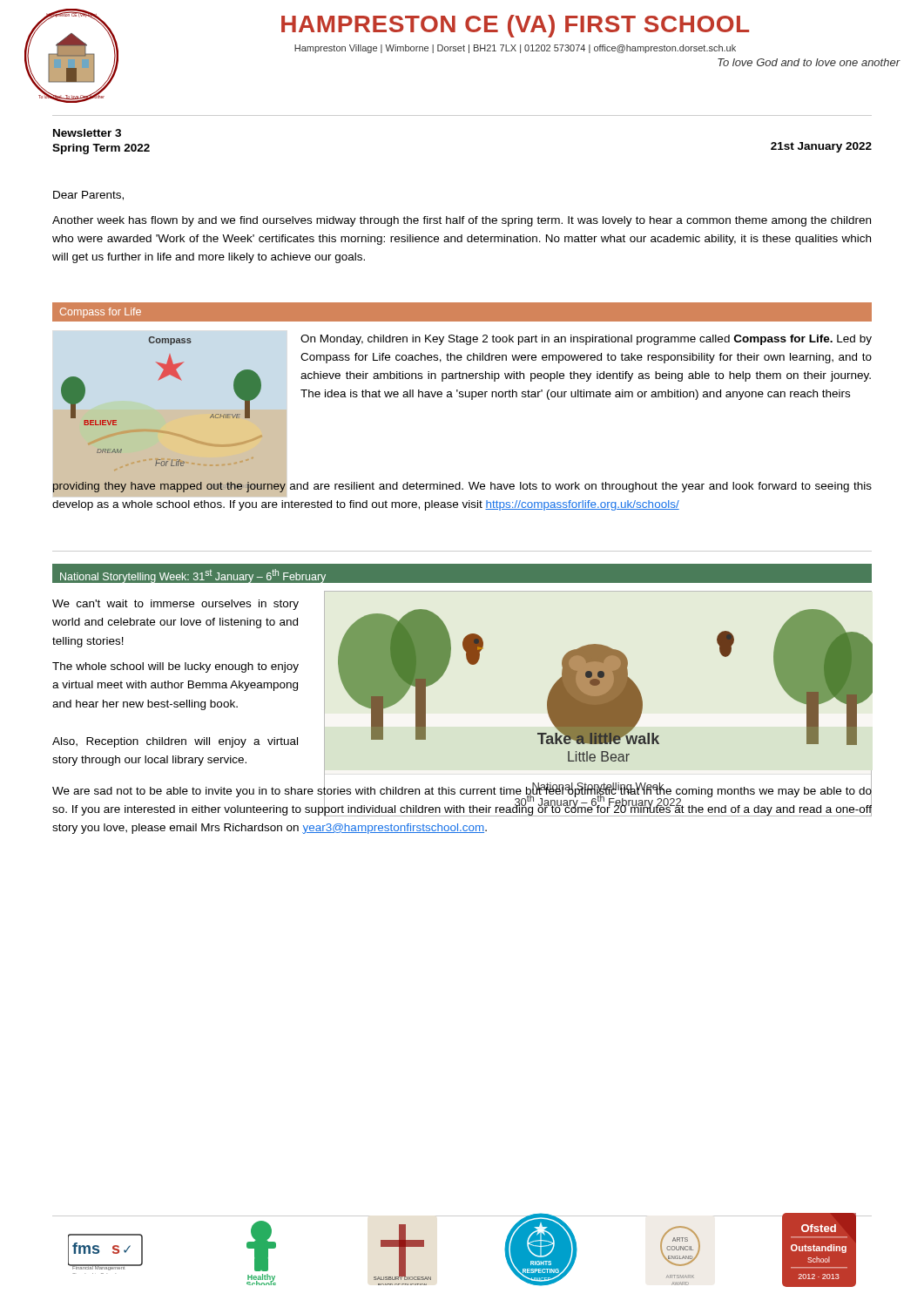This screenshot has height=1307, width=924.
Task: Click on the section header with the text "National Storytelling Week: 31st January –"
Action: click(465, 573)
